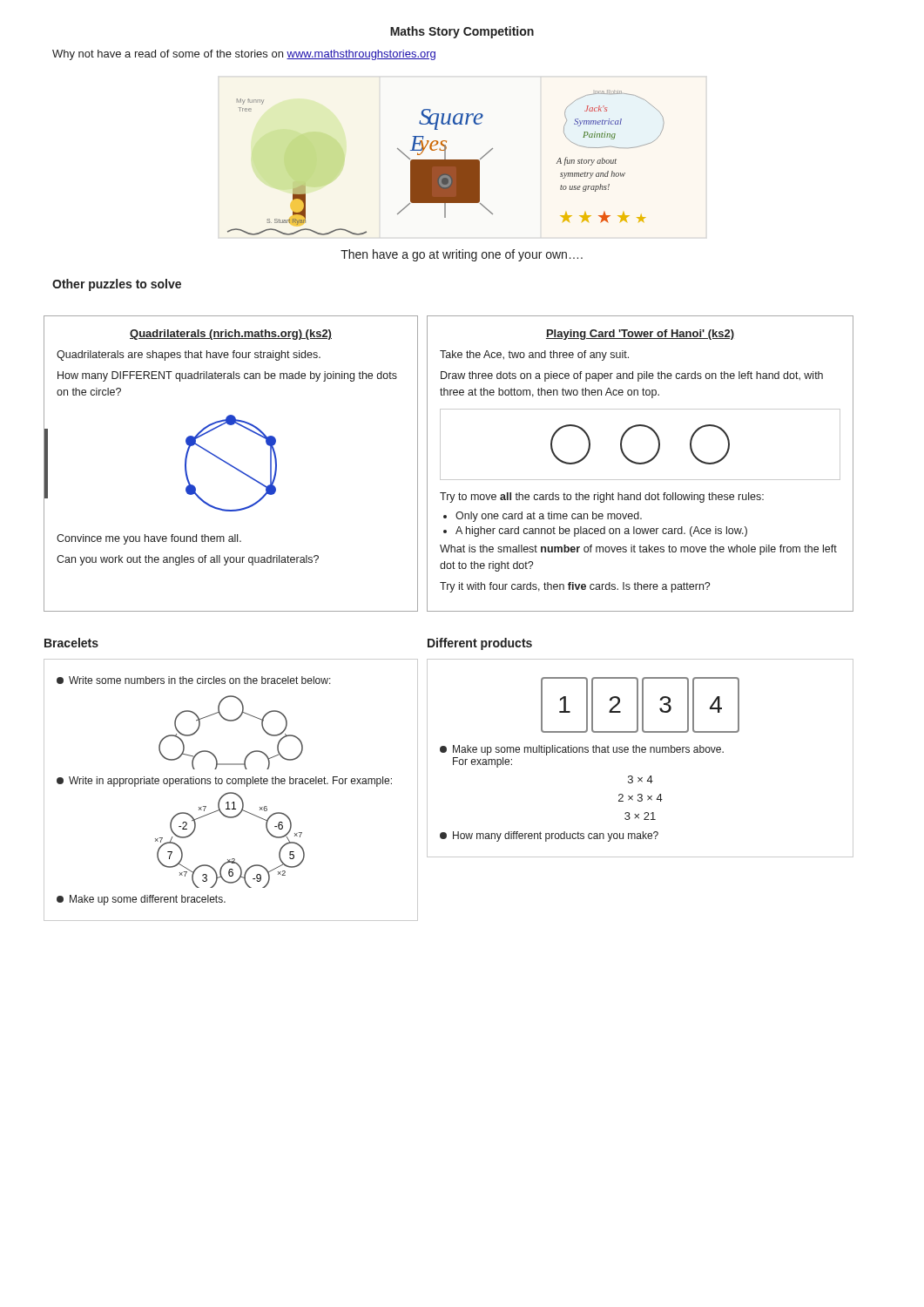Point to "Different products"
The height and width of the screenshot is (1307, 924).
click(480, 643)
